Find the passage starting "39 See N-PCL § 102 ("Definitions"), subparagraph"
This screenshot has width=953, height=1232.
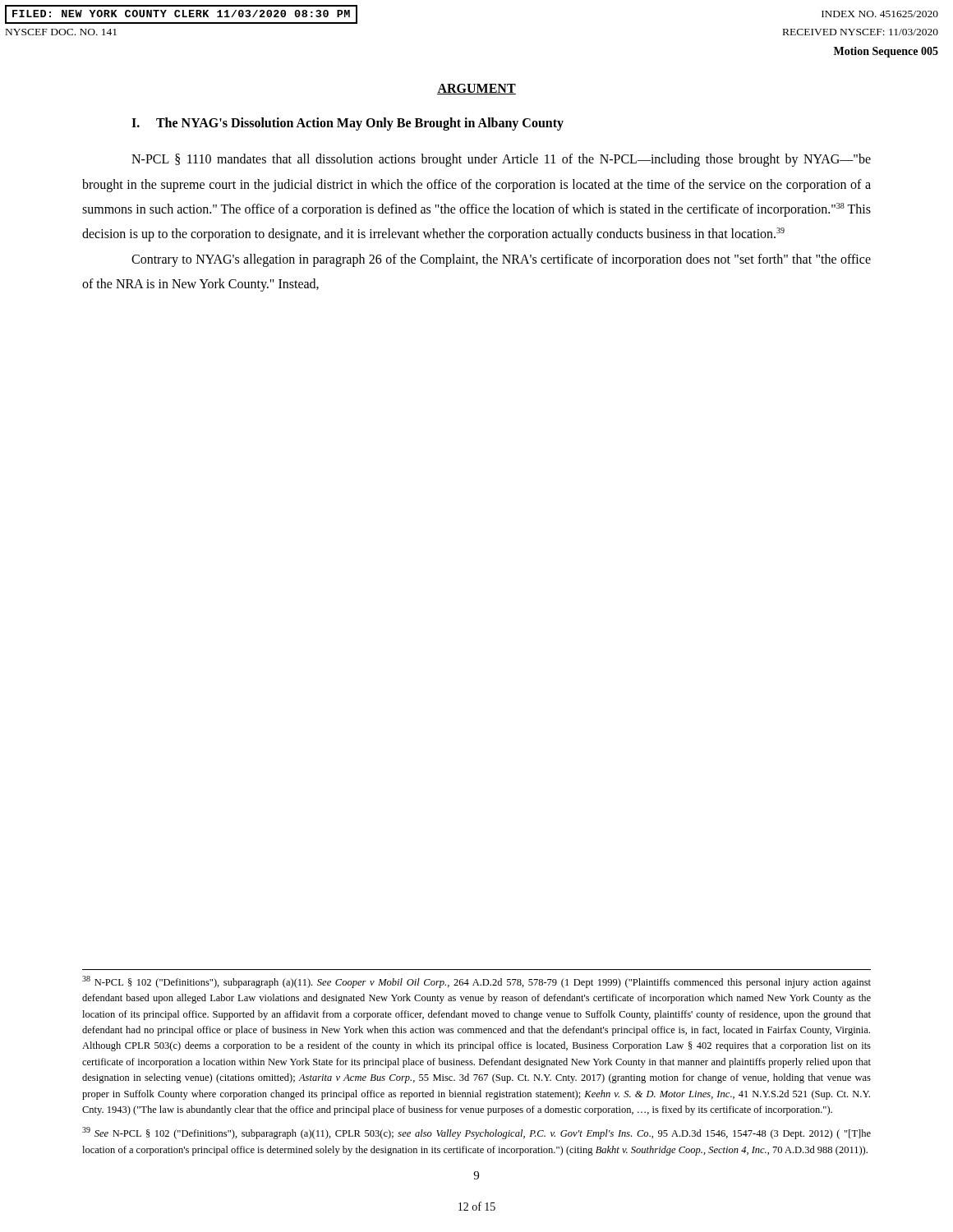476,1141
